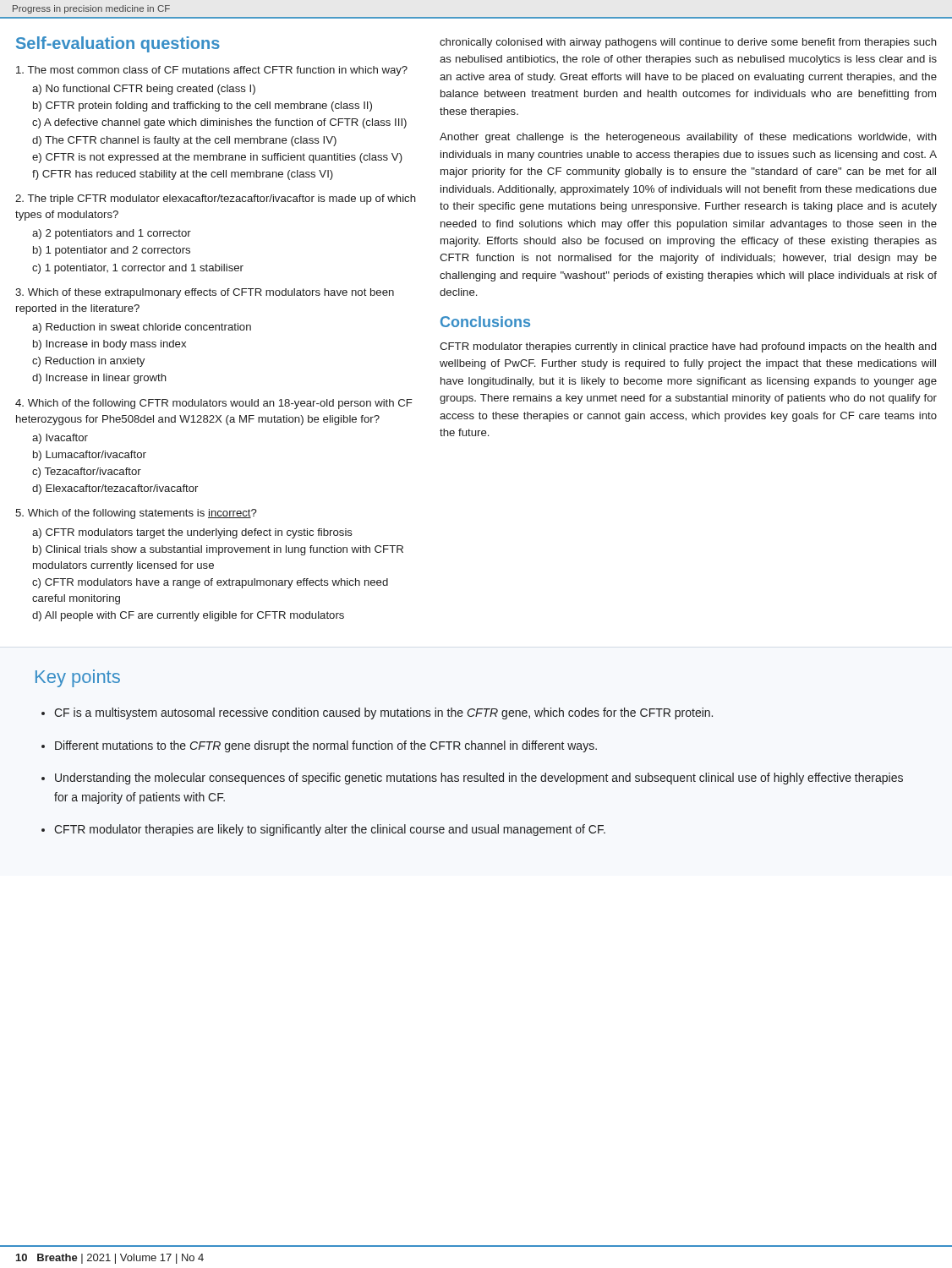Image resolution: width=952 pixels, height=1268 pixels.
Task: Navigate to the text block starting "3. Which of these extrapulmonary effects of"
Action: [x=218, y=335]
